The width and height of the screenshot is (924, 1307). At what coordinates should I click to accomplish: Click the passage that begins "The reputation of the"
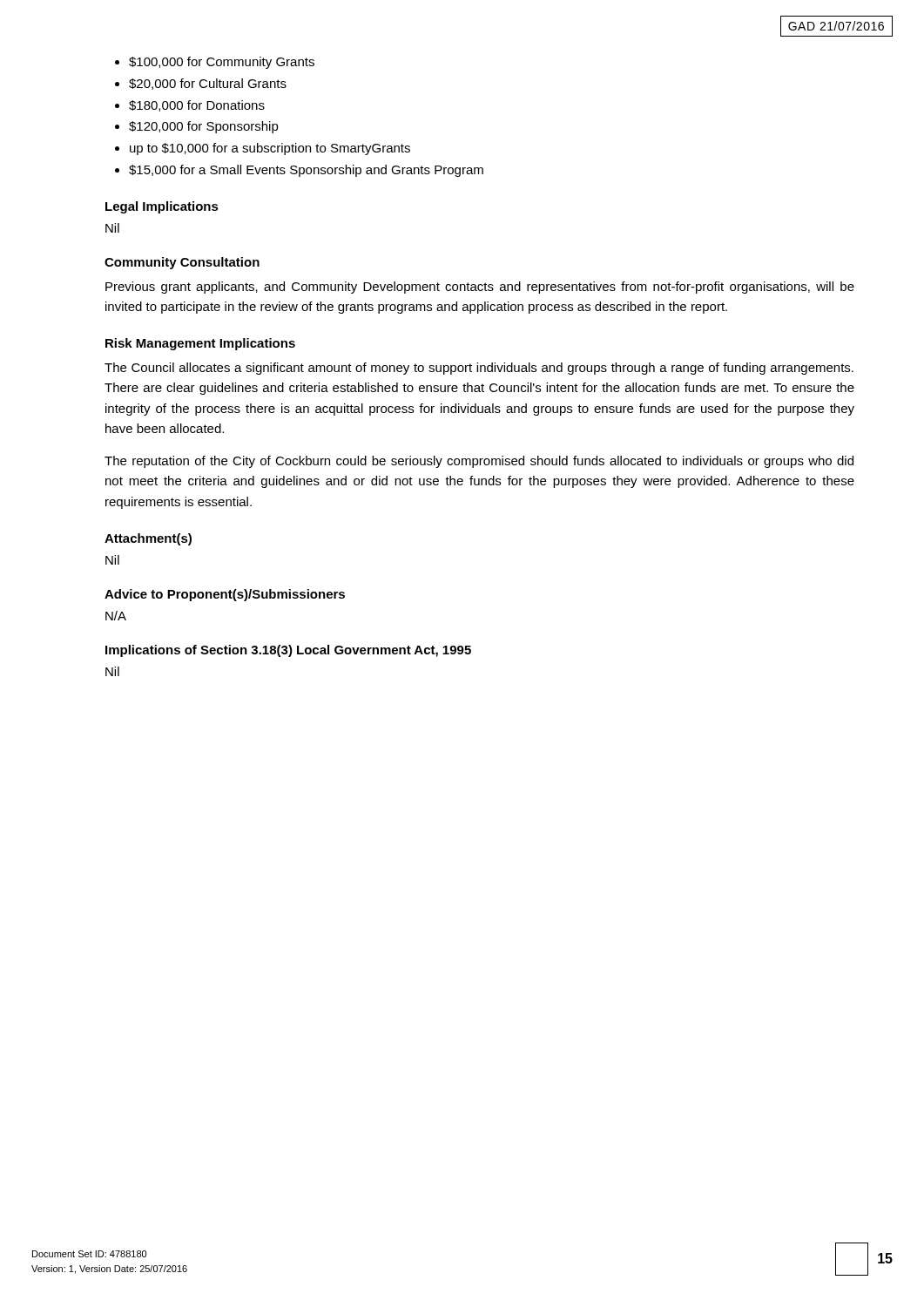coord(479,481)
